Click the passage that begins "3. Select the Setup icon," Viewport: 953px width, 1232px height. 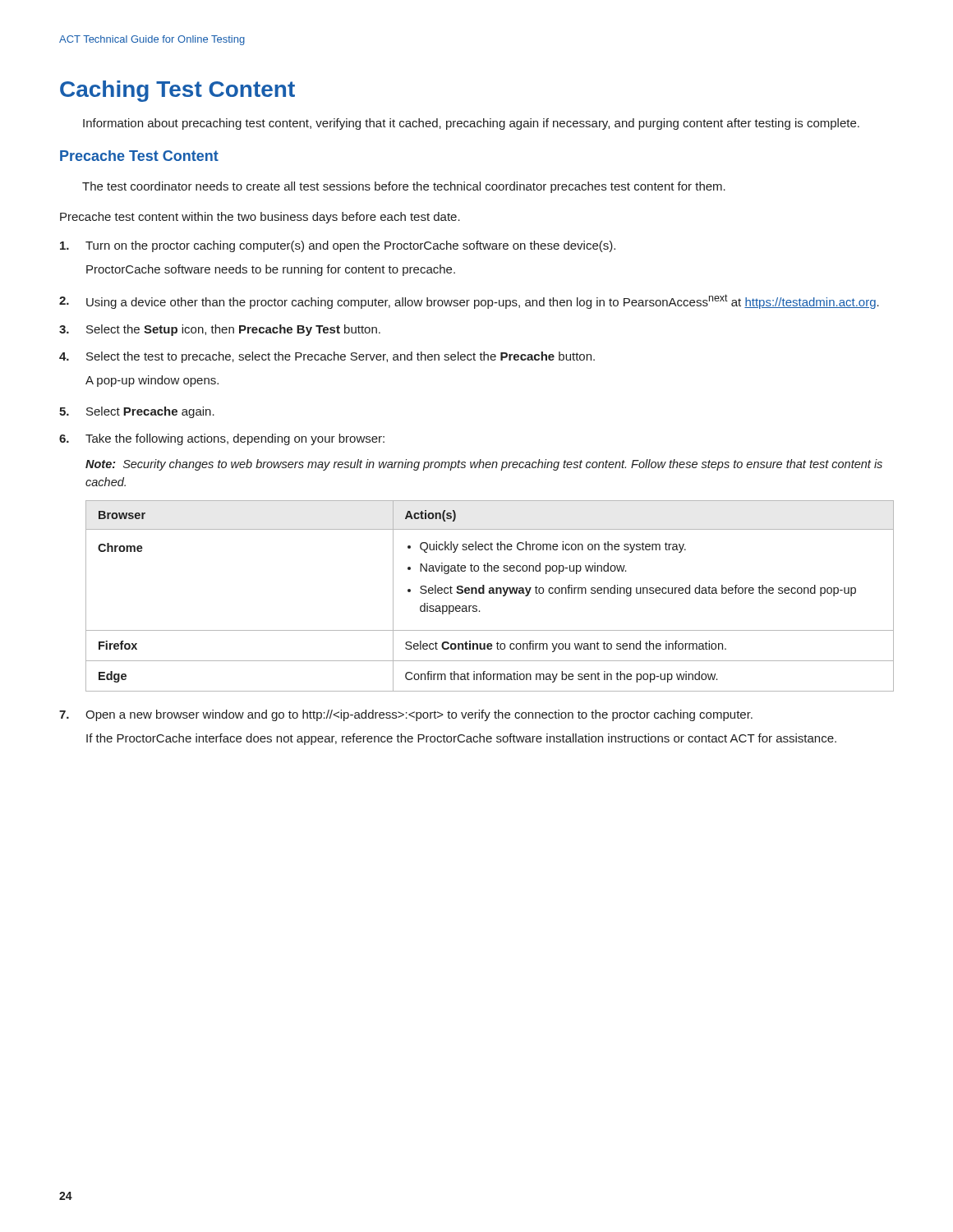[x=220, y=330]
